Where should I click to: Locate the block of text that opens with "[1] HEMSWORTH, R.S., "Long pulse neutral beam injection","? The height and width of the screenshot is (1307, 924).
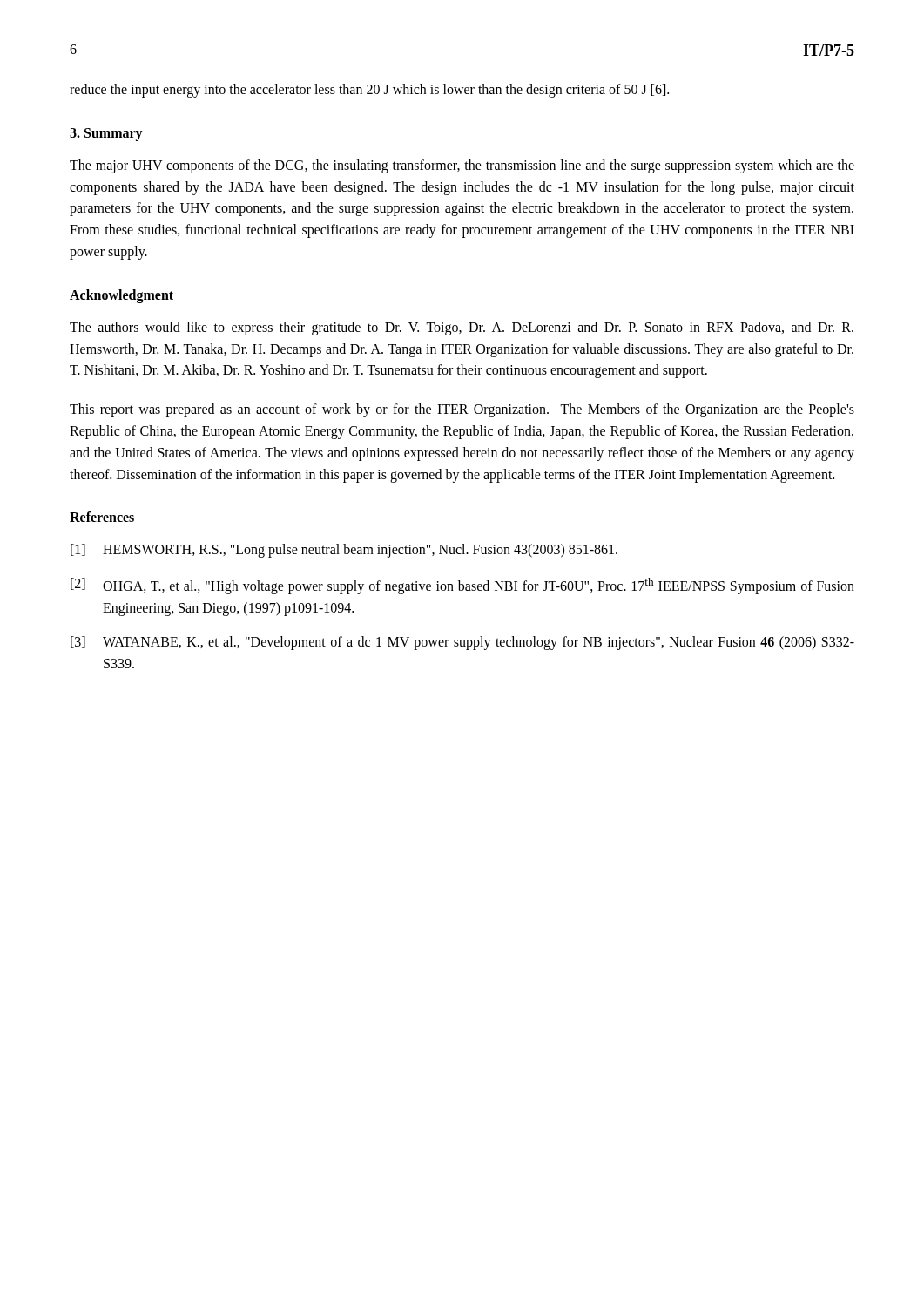pos(462,550)
